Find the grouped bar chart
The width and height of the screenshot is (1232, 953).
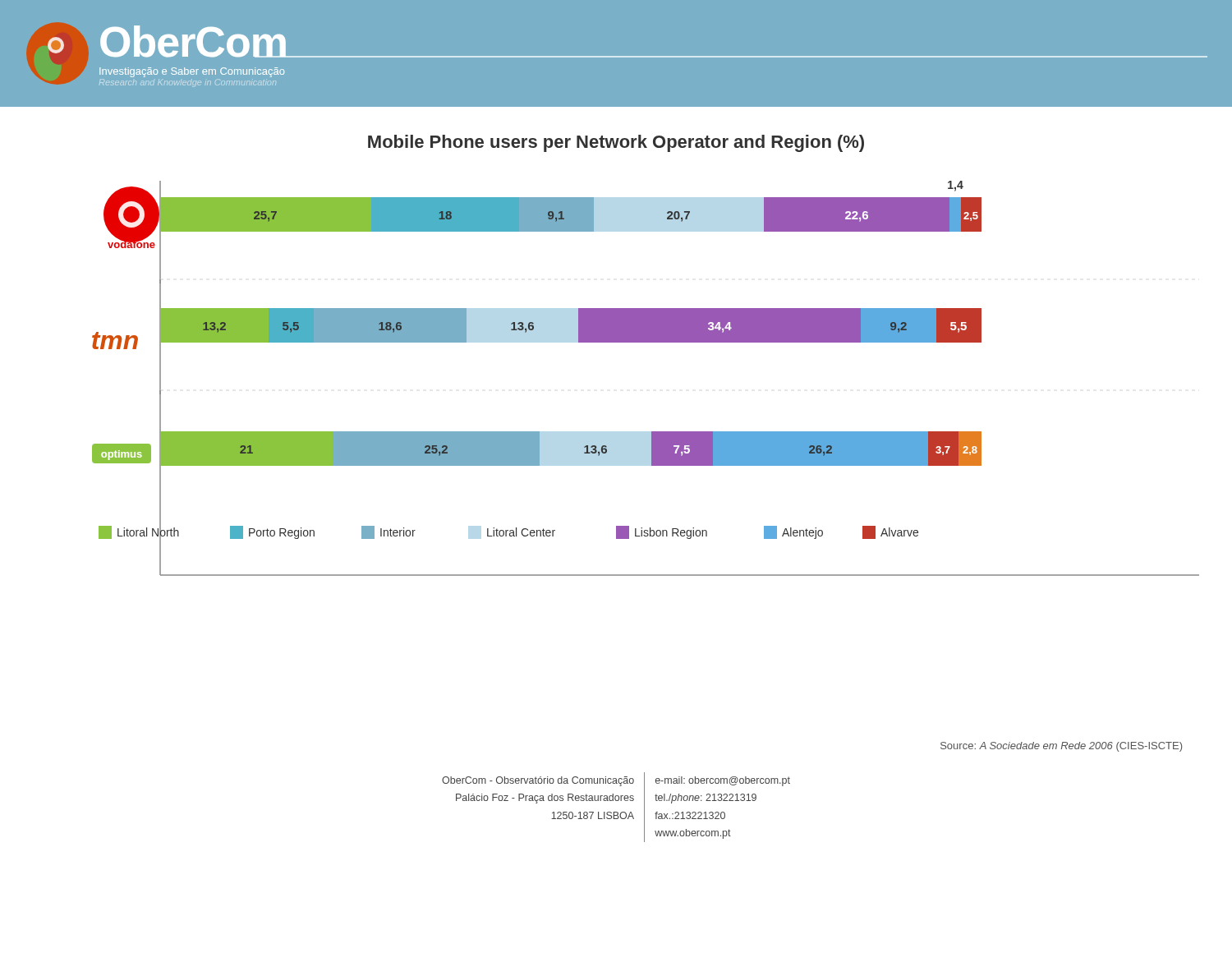[616, 398]
